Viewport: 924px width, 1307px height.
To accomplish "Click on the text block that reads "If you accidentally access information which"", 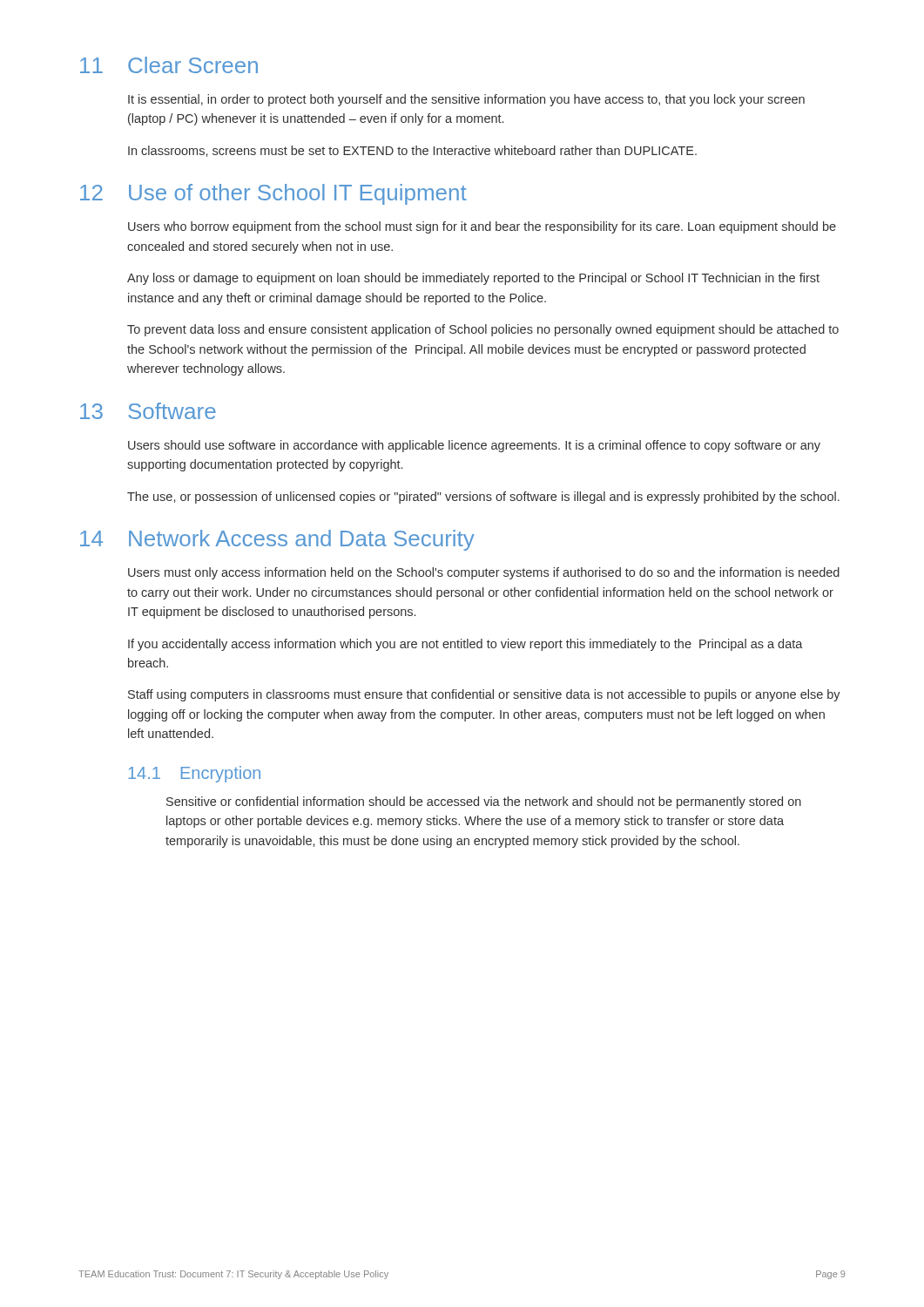I will [465, 653].
